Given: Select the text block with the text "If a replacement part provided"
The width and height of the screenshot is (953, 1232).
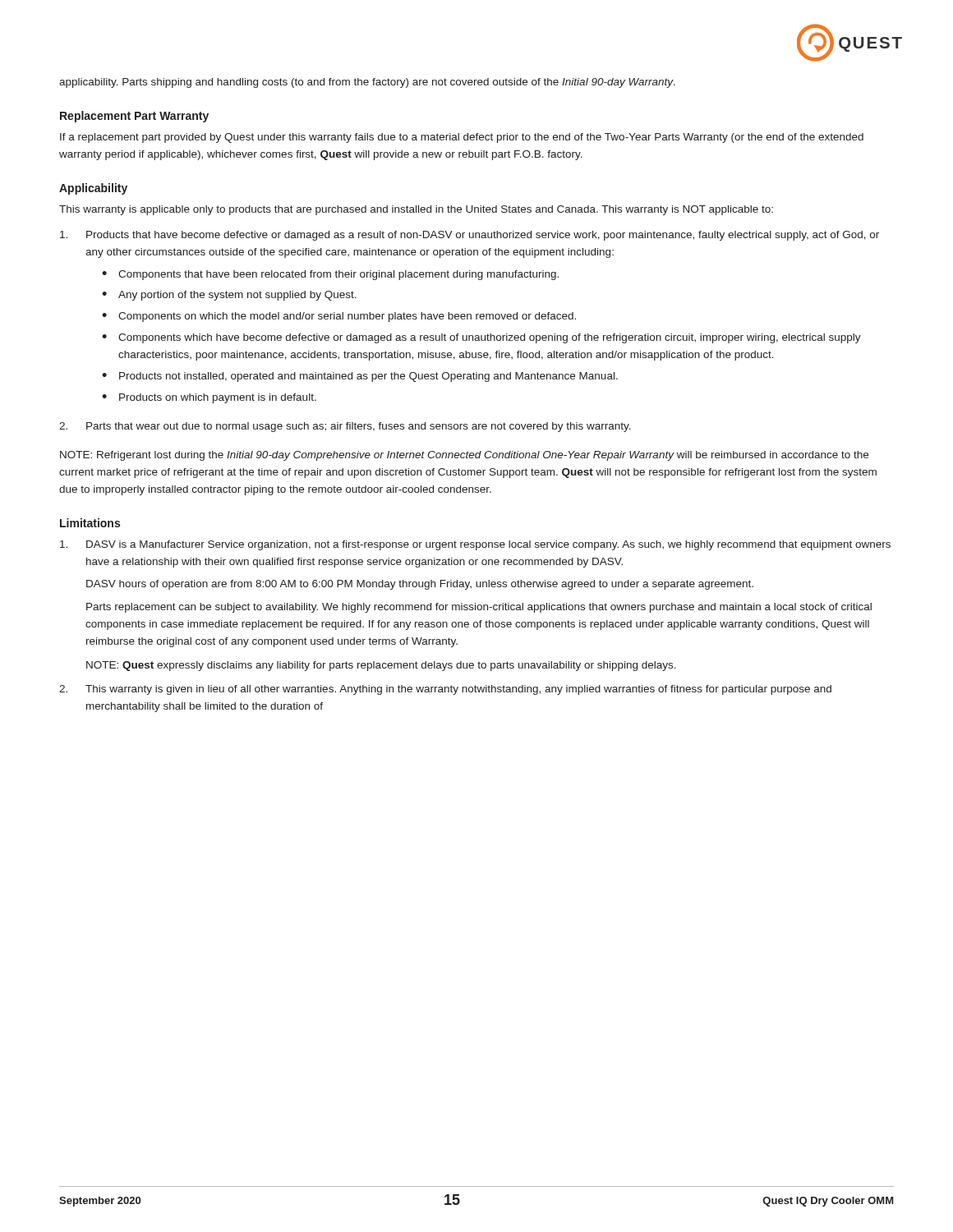Looking at the screenshot, I should click(x=462, y=145).
